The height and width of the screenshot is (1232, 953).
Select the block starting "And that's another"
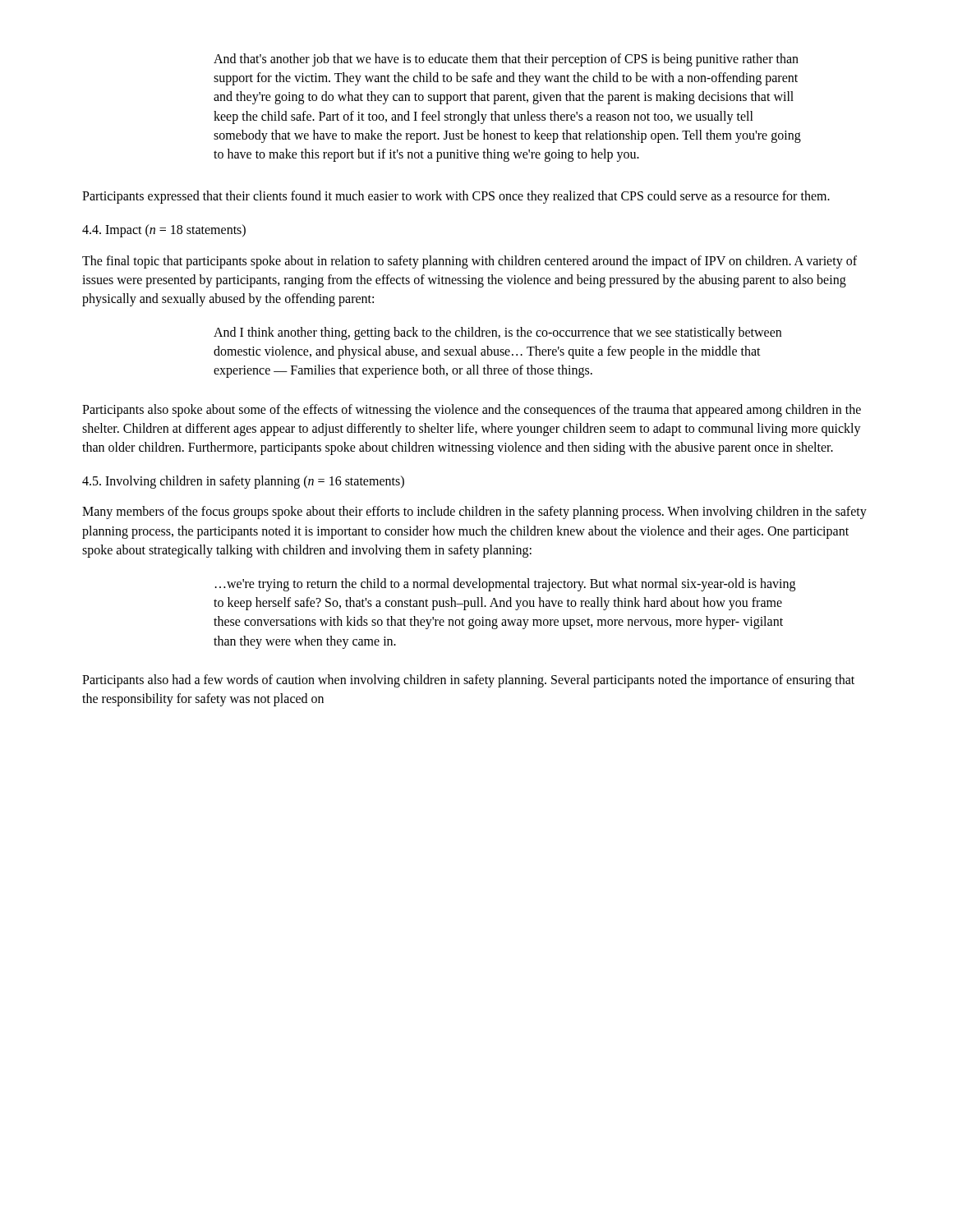507,106
